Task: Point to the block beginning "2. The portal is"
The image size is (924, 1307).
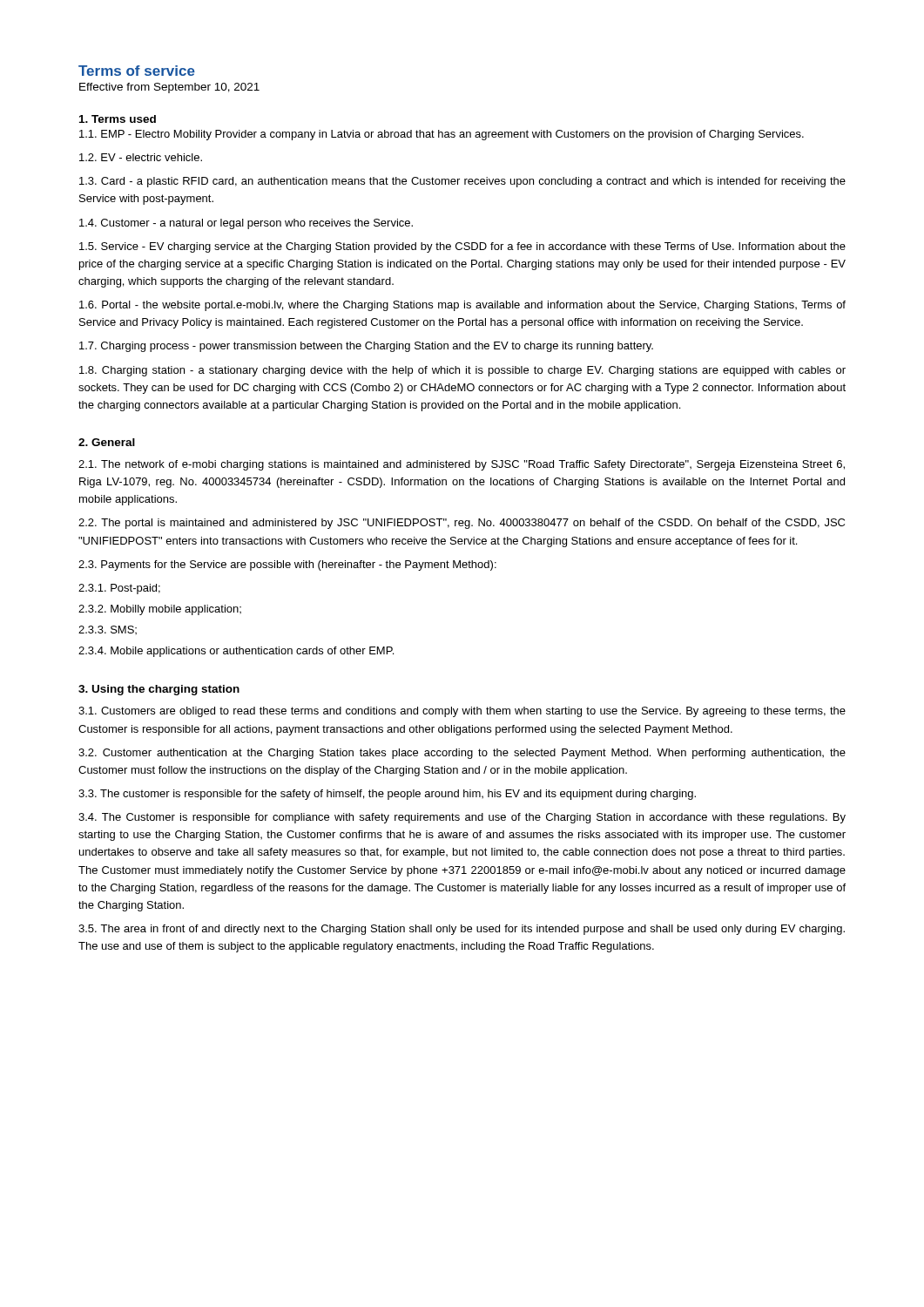Action: (462, 531)
